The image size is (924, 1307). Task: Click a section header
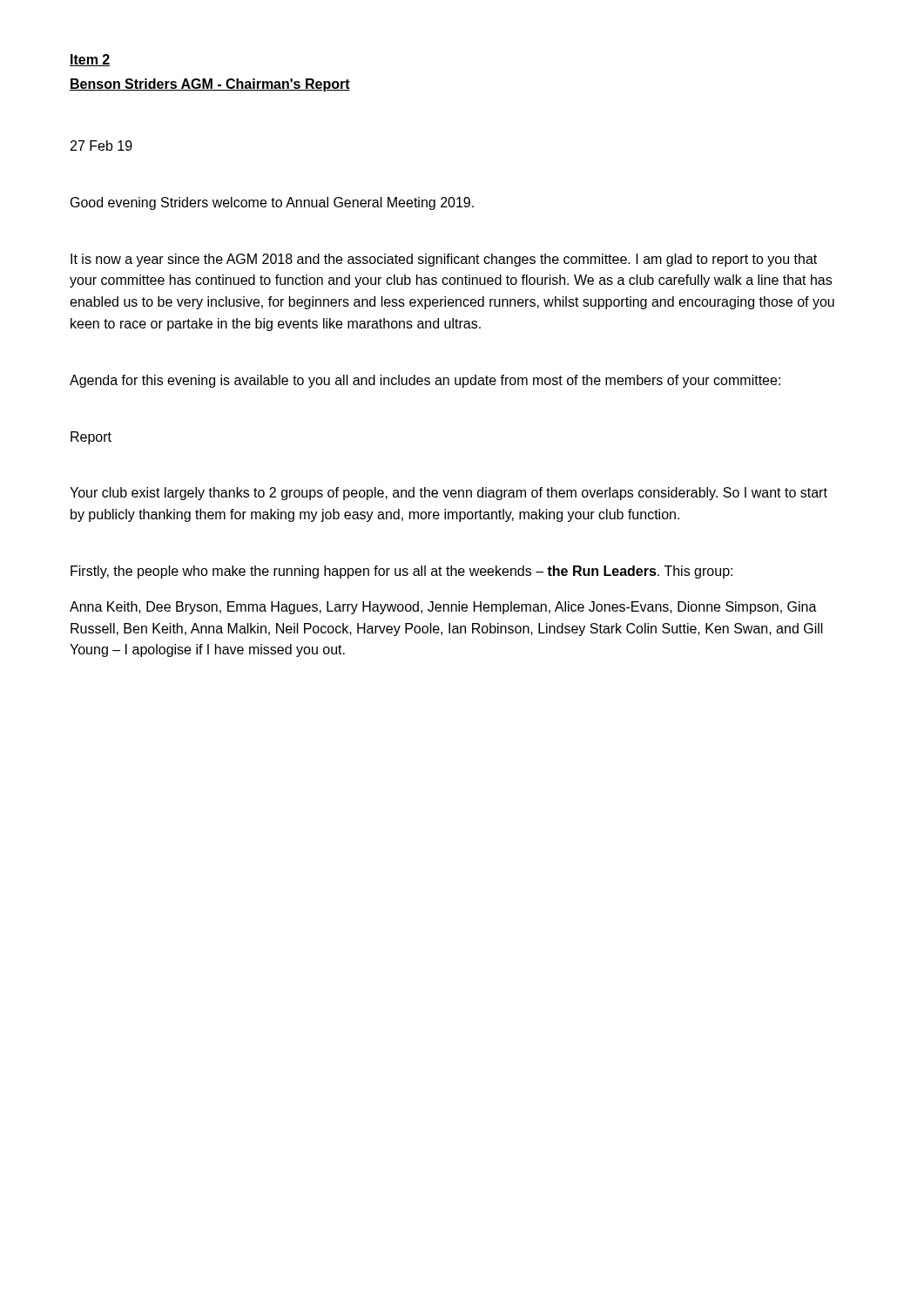(x=90, y=60)
